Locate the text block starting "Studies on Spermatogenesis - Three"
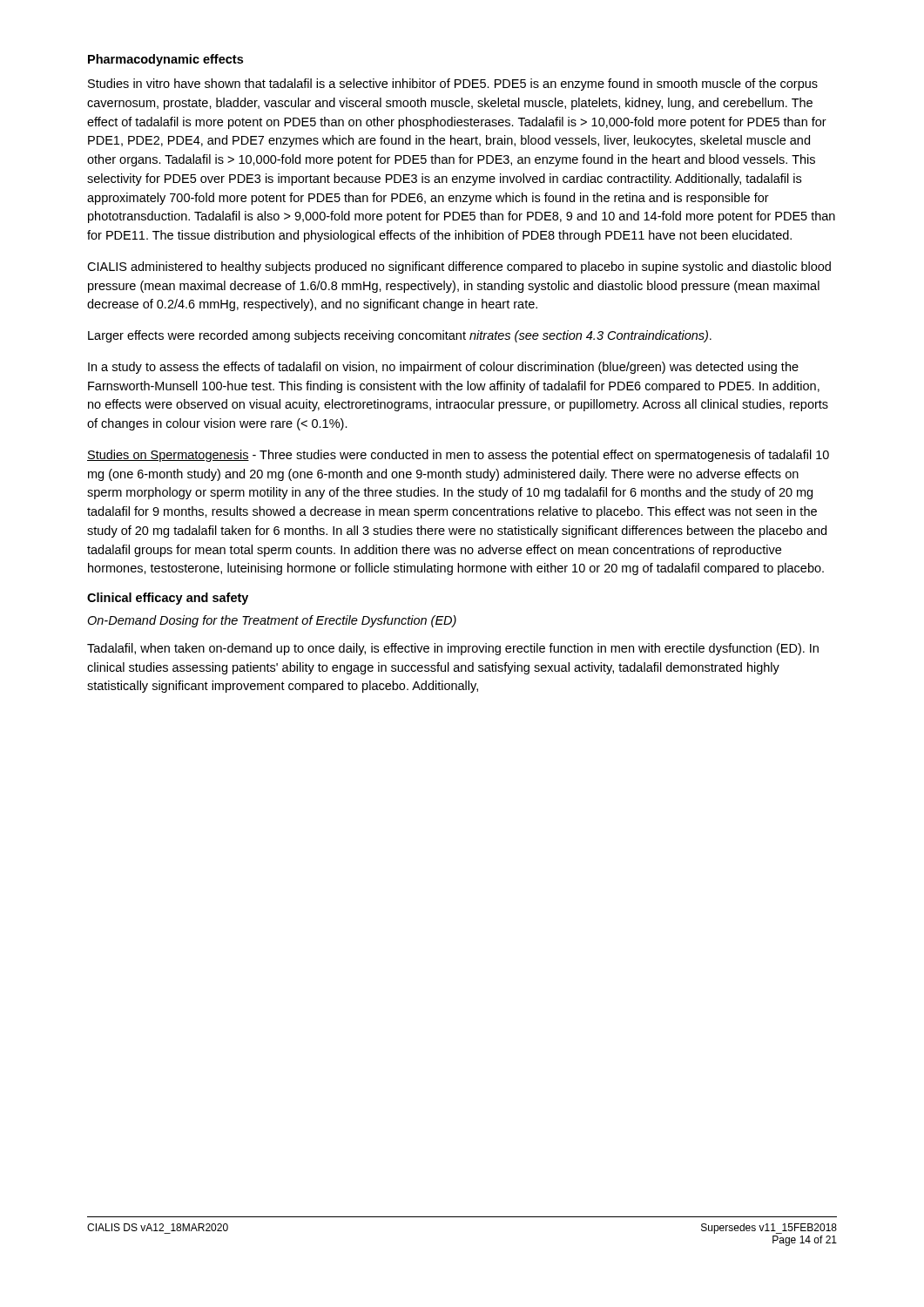This screenshot has height=1307, width=924. 458,511
